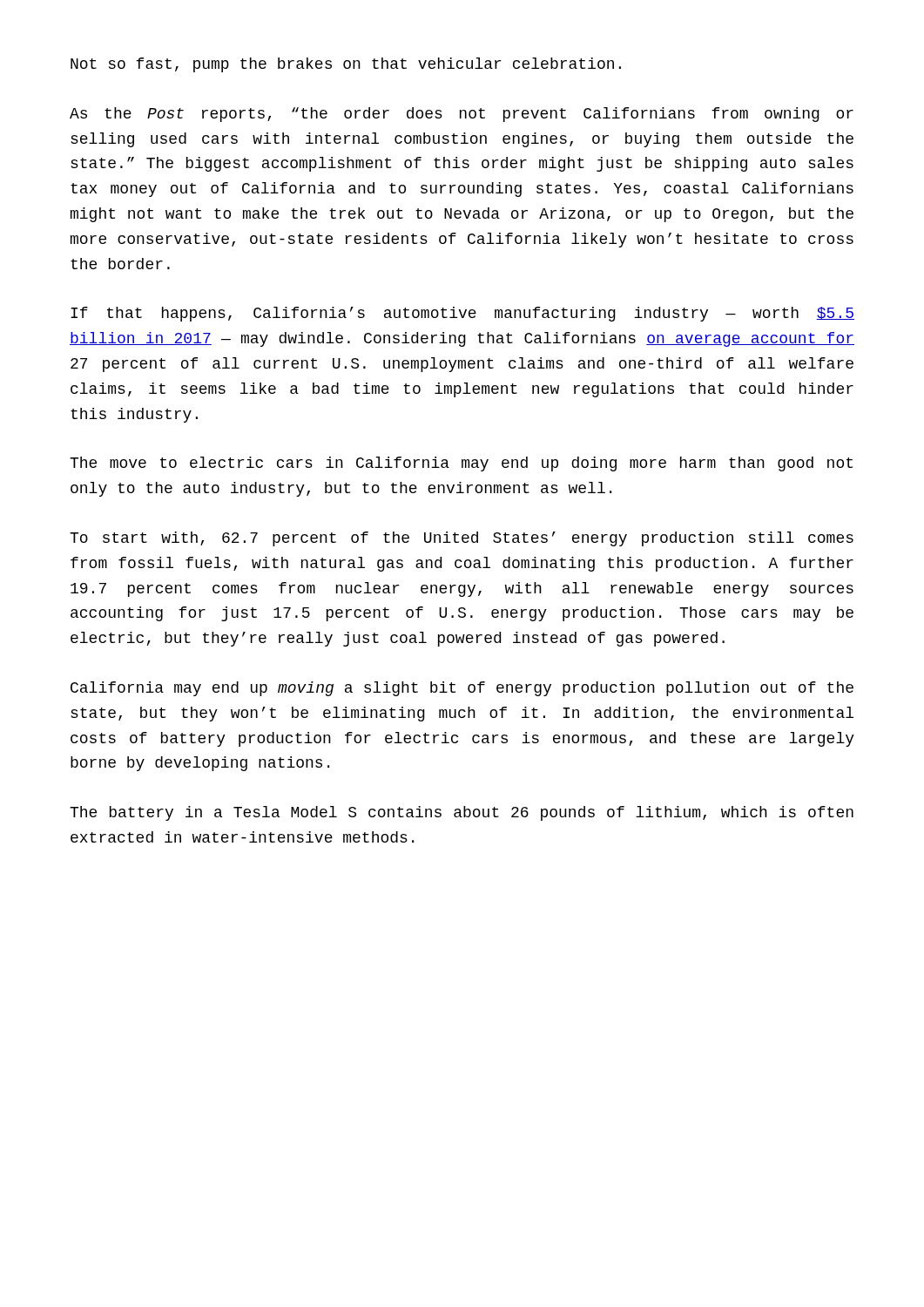The width and height of the screenshot is (924, 1307).
Task: Select the text block containing "The battery in a Tesla Model S"
Action: pyautogui.click(x=462, y=826)
